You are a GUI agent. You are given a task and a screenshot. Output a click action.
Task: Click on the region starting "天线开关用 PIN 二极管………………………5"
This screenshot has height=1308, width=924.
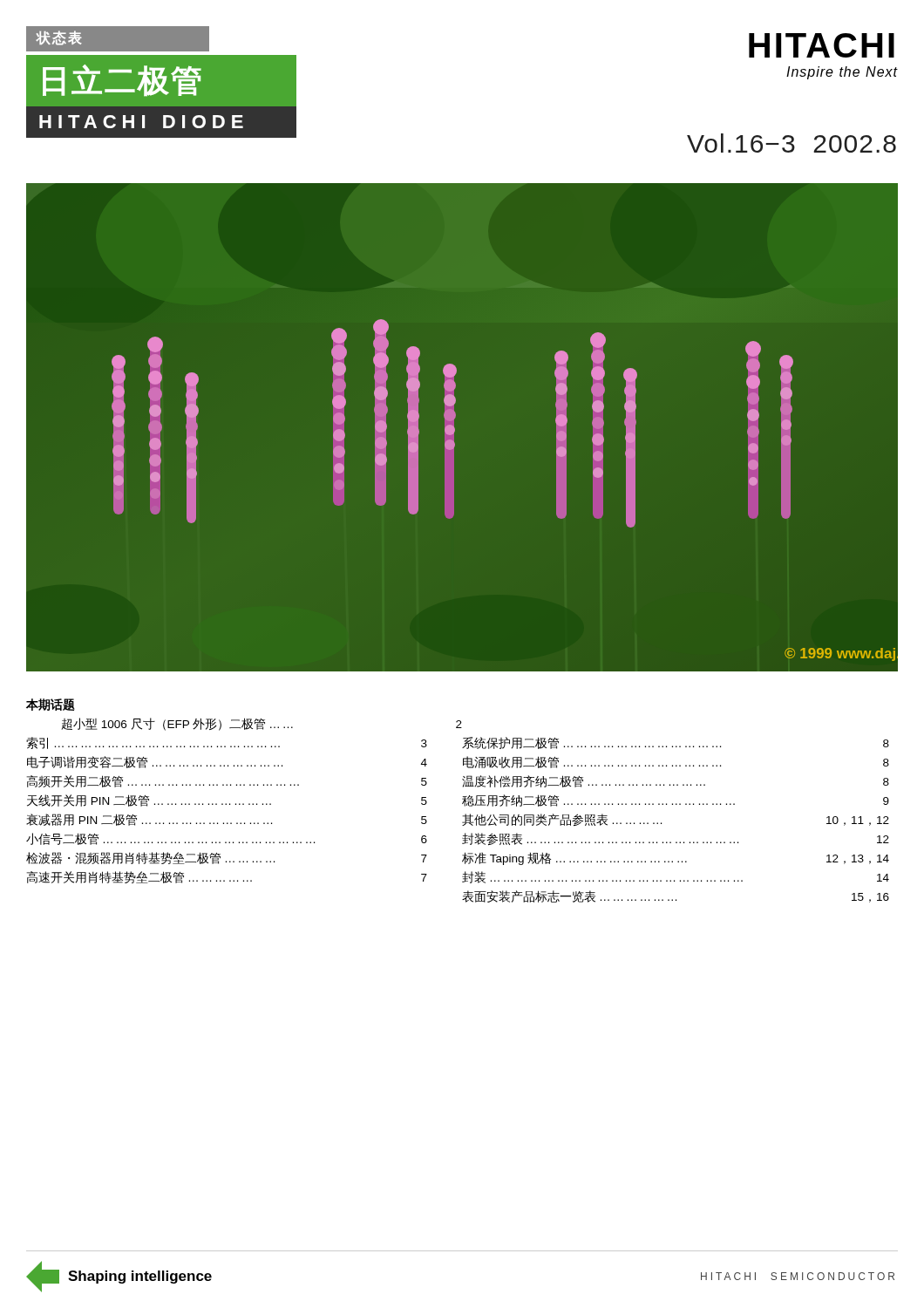point(227,801)
